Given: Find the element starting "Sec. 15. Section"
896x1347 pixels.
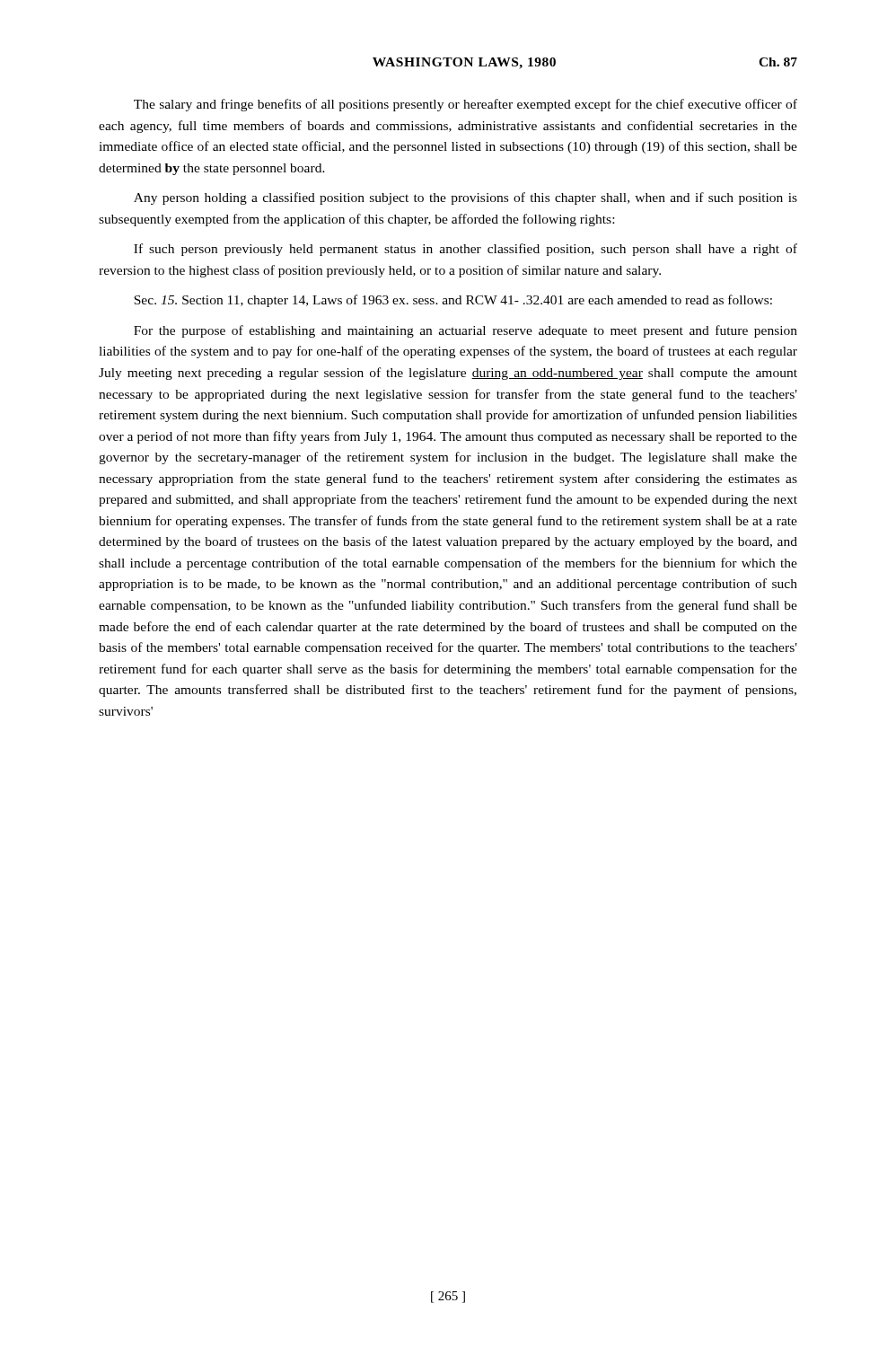Looking at the screenshot, I should click(453, 300).
